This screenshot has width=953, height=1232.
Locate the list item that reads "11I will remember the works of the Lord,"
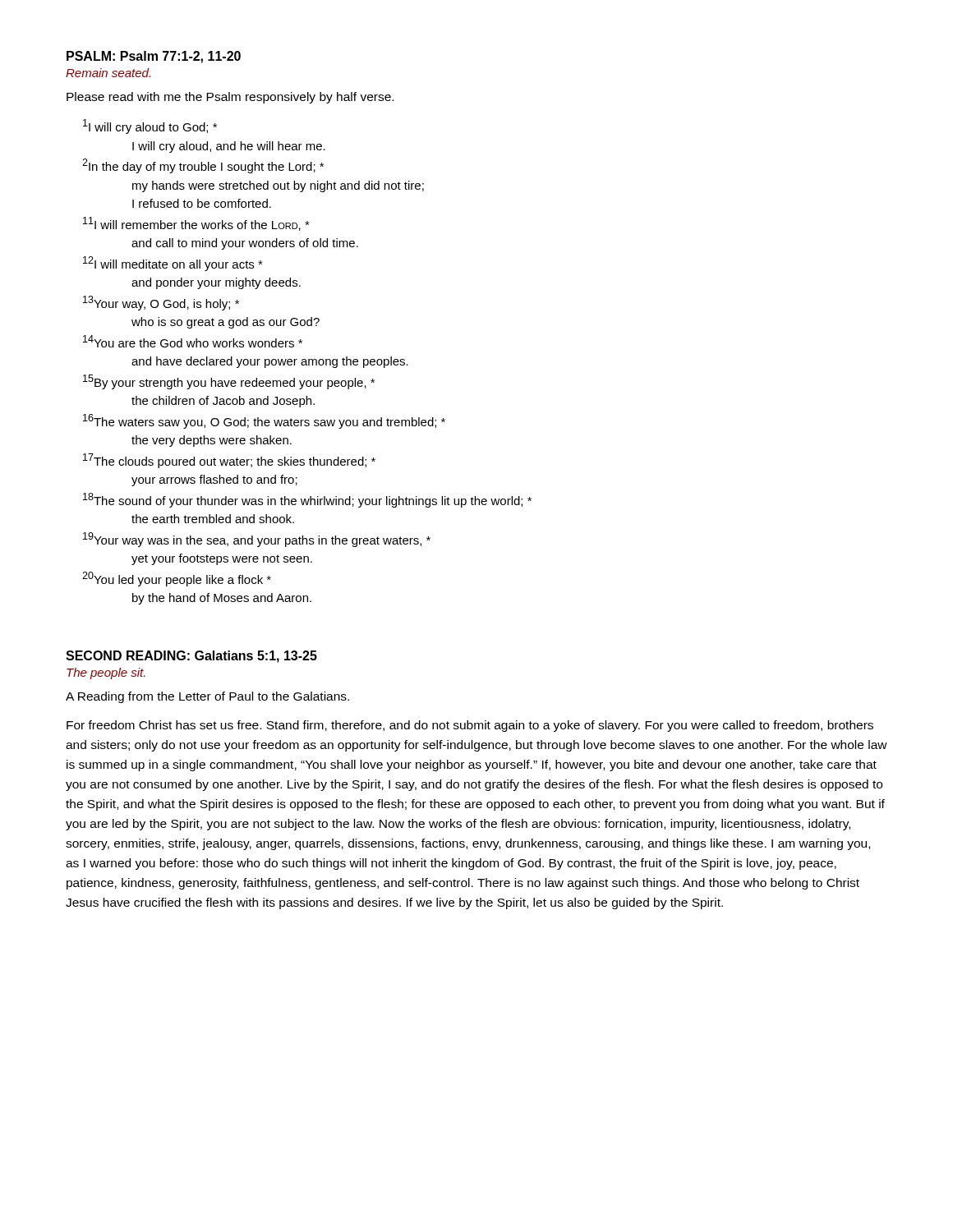coord(196,224)
